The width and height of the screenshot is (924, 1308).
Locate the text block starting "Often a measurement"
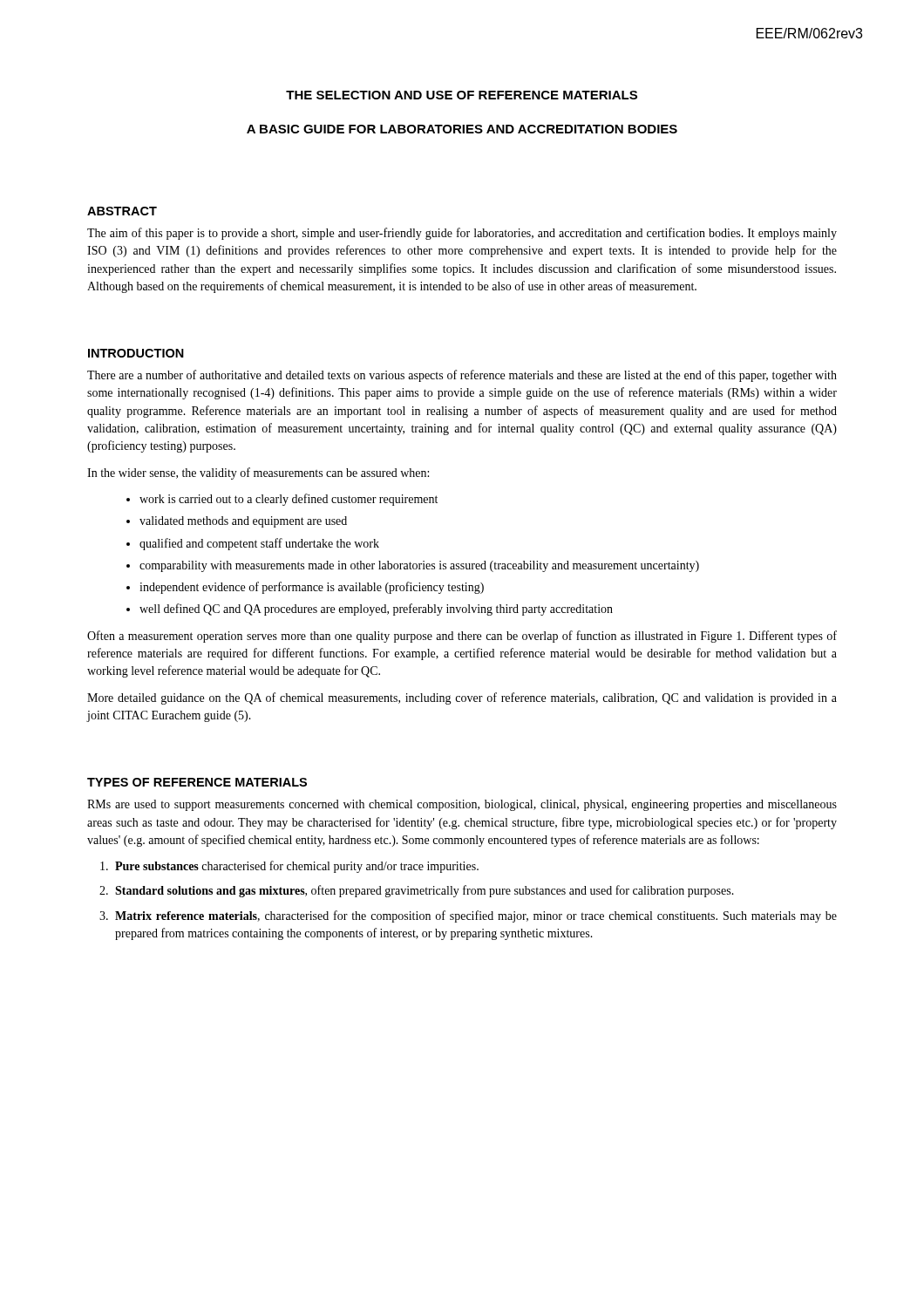click(462, 654)
